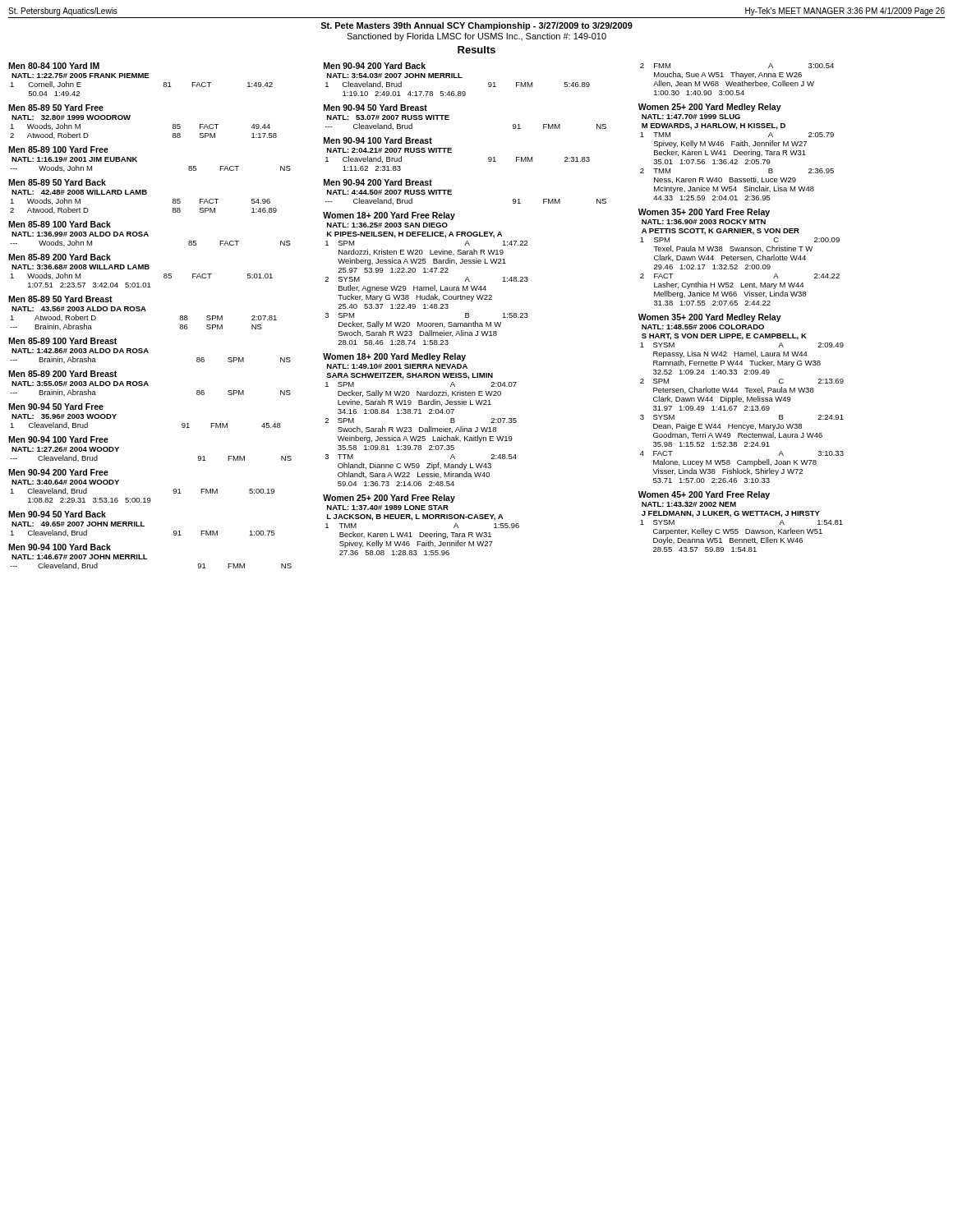Locate the text block with the text "Men 80-84 100"
The height and width of the screenshot is (1232, 953).
tap(162, 79)
